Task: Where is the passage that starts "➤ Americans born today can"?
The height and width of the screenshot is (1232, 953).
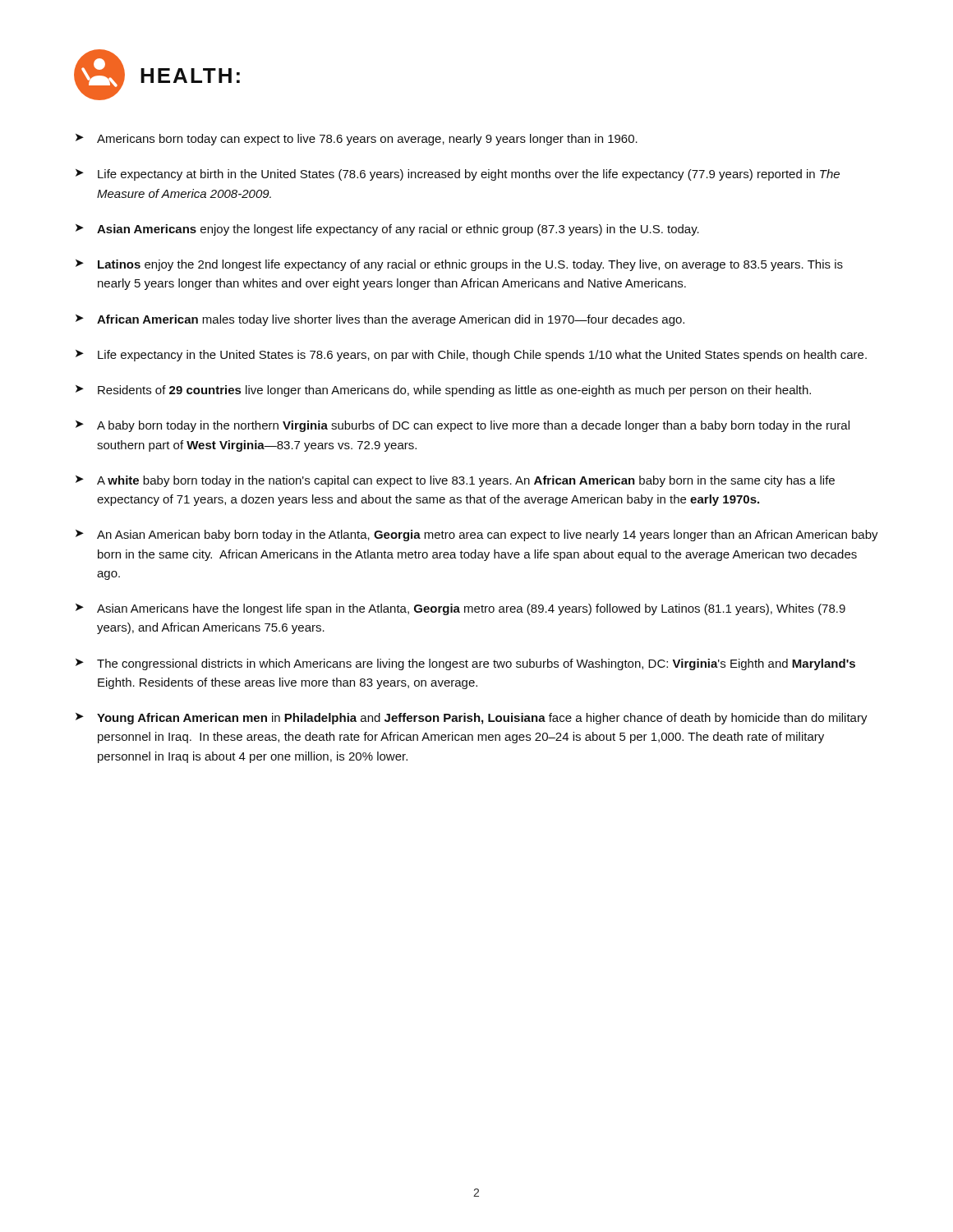Action: [476, 139]
